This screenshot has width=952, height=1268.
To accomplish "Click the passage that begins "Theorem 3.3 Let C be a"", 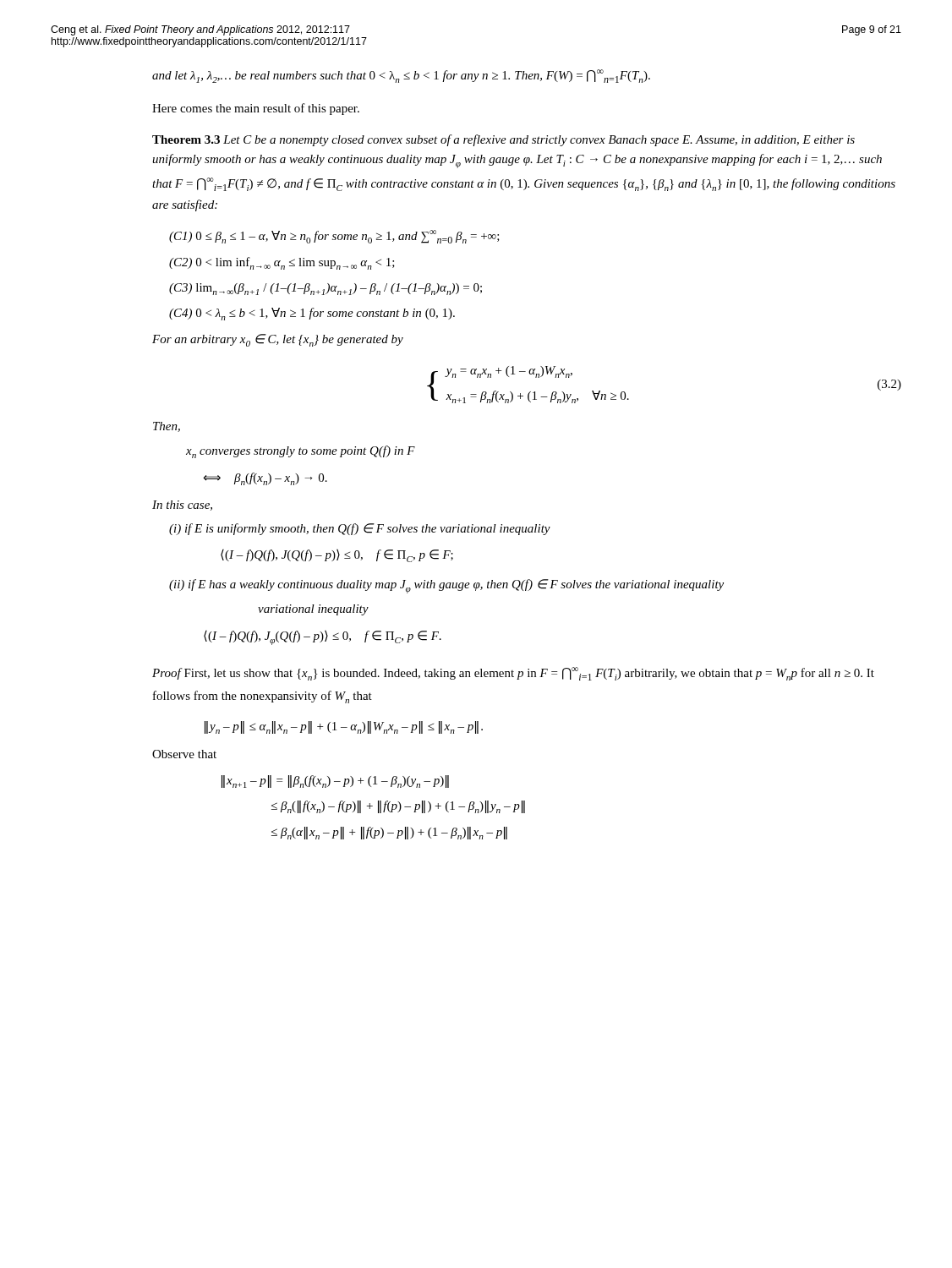I will pos(524,172).
